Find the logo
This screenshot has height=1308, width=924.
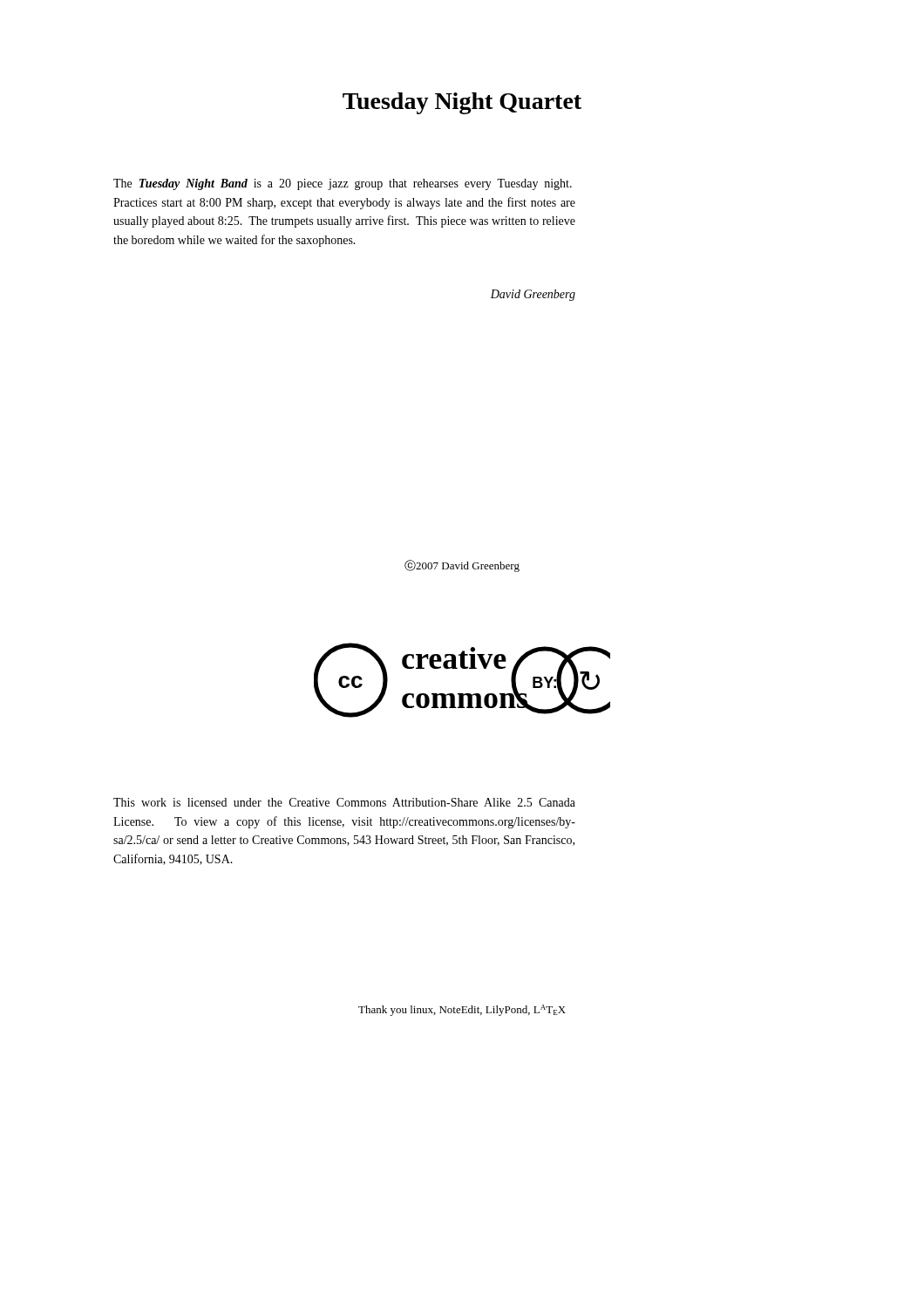pos(462,682)
